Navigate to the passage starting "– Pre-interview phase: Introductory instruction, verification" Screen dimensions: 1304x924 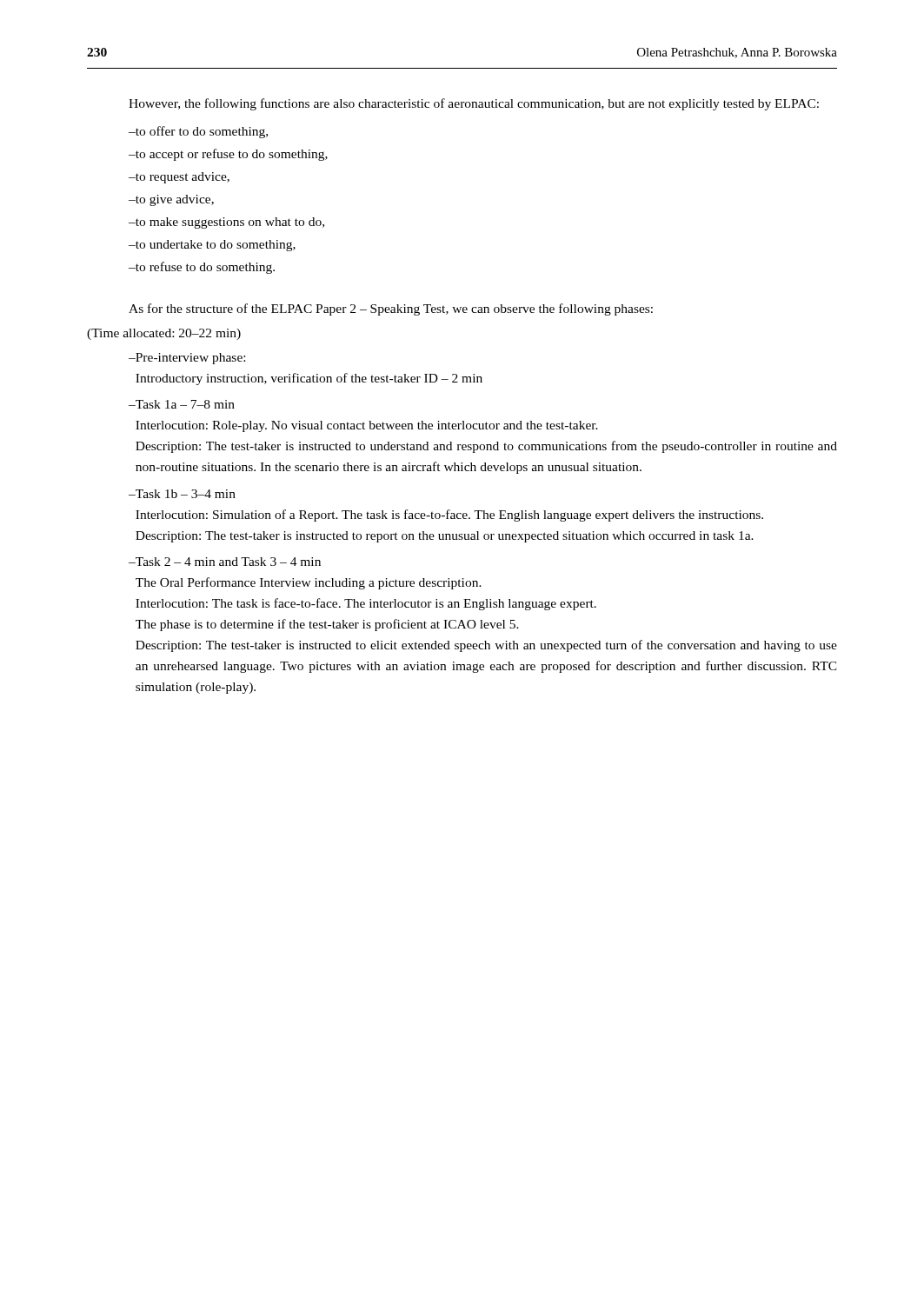[462, 368]
